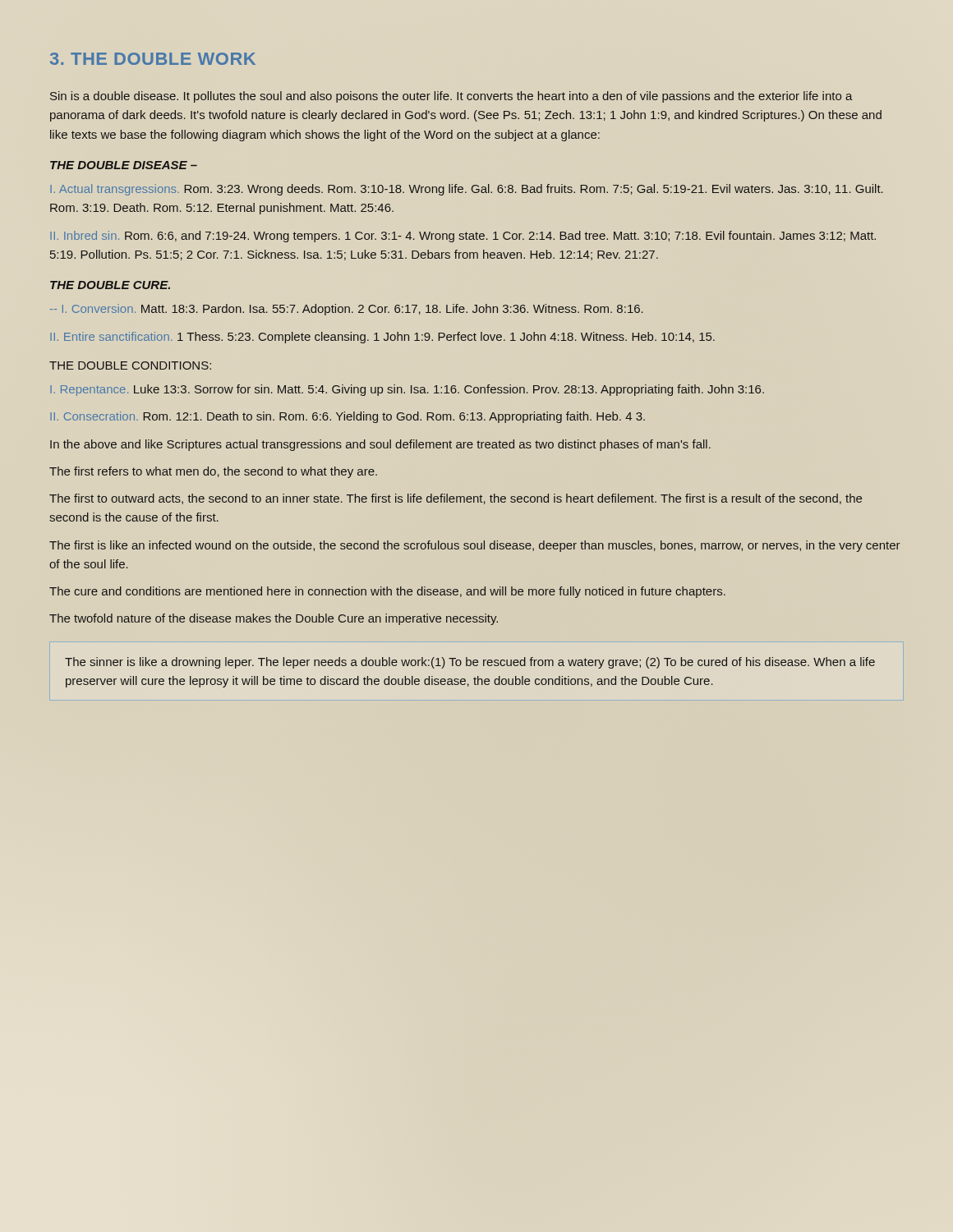Find the text block that reads "I. Actual transgressions. Rom. 3:23. Wrong deeds."

tap(476, 198)
